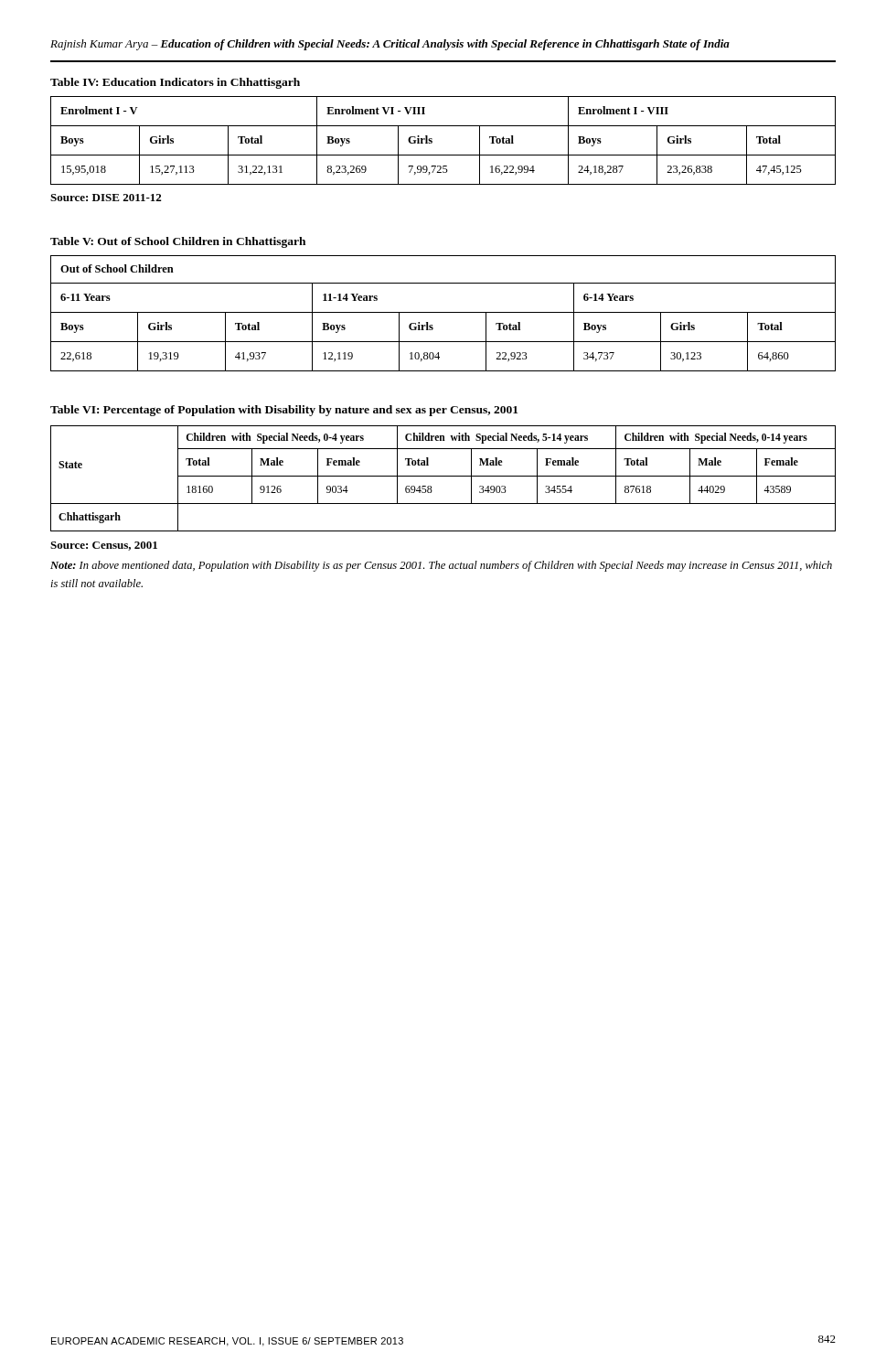Click where it says "Source: Census, 2001"

[104, 545]
